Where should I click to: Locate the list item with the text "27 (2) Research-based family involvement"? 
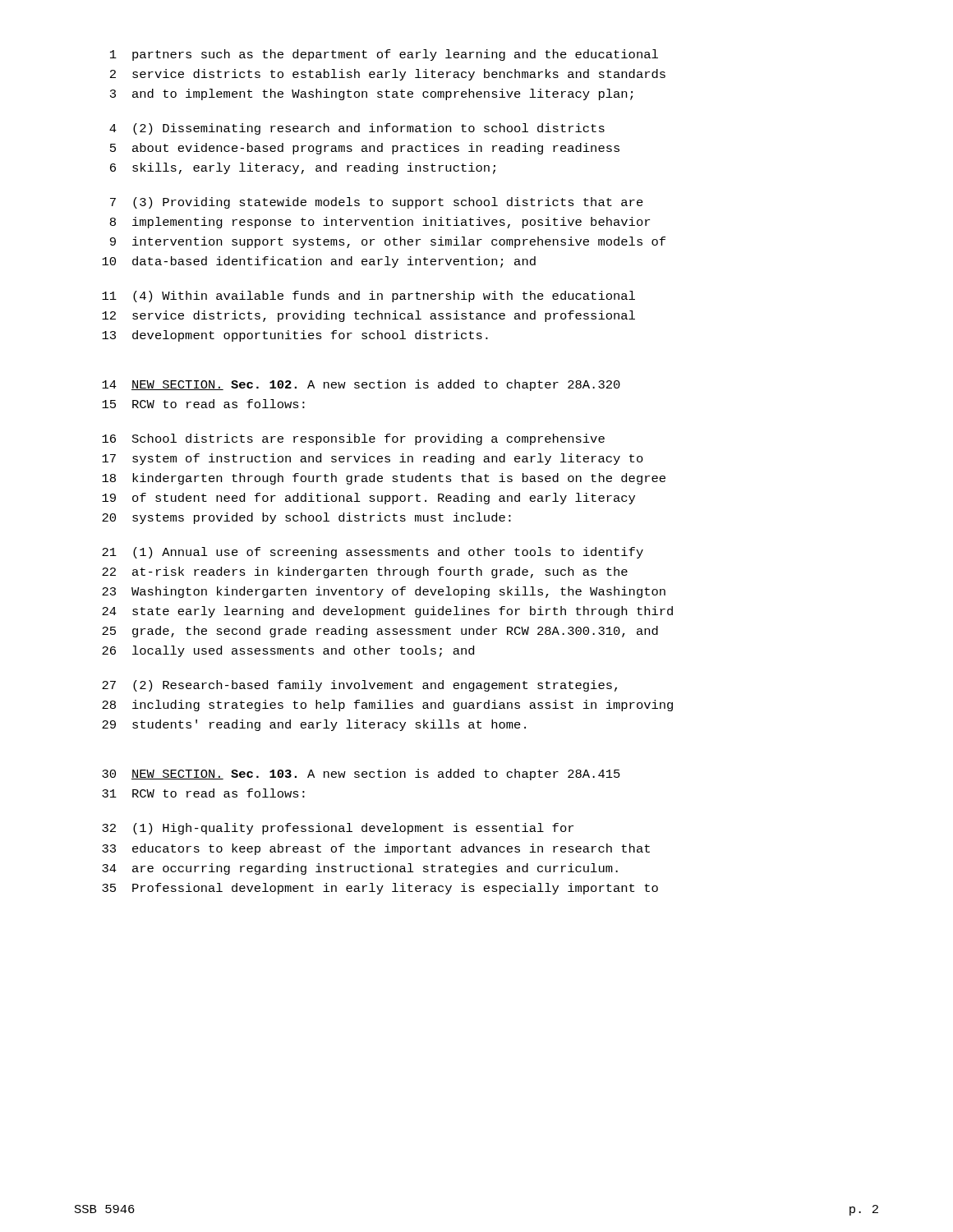(x=476, y=686)
